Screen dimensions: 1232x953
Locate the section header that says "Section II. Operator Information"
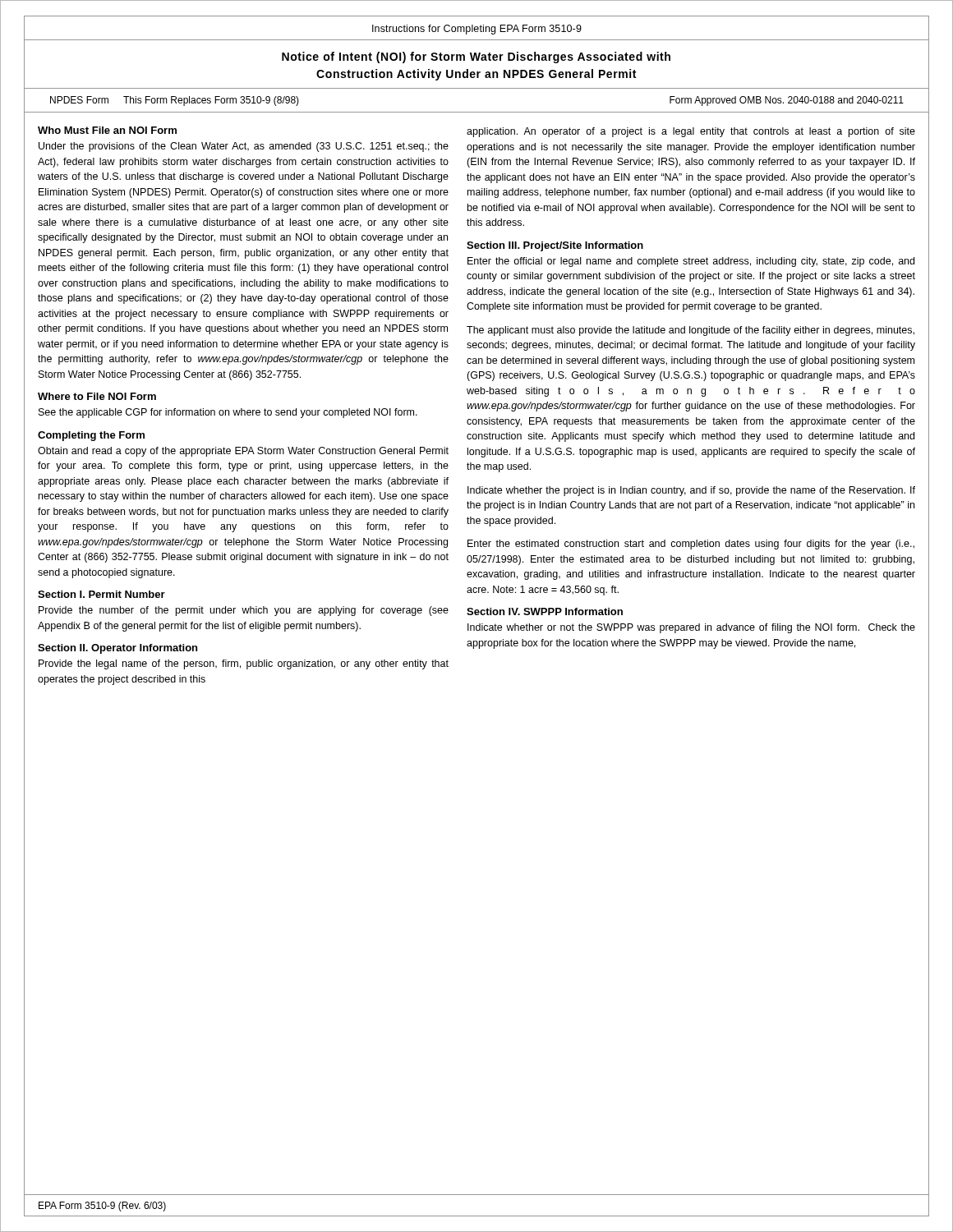point(118,648)
